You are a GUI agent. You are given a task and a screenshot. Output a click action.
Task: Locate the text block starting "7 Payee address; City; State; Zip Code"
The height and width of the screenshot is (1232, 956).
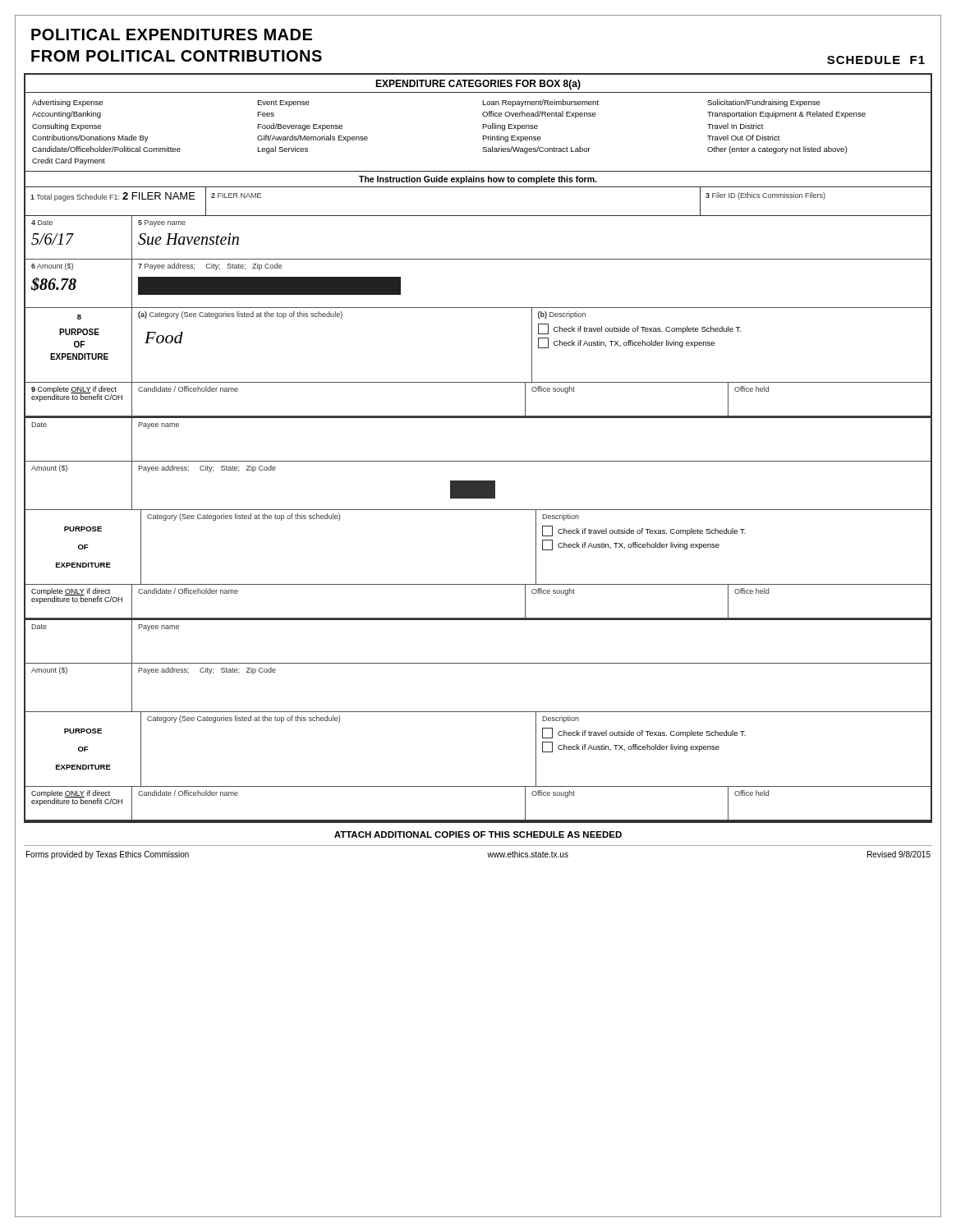pos(210,267)
